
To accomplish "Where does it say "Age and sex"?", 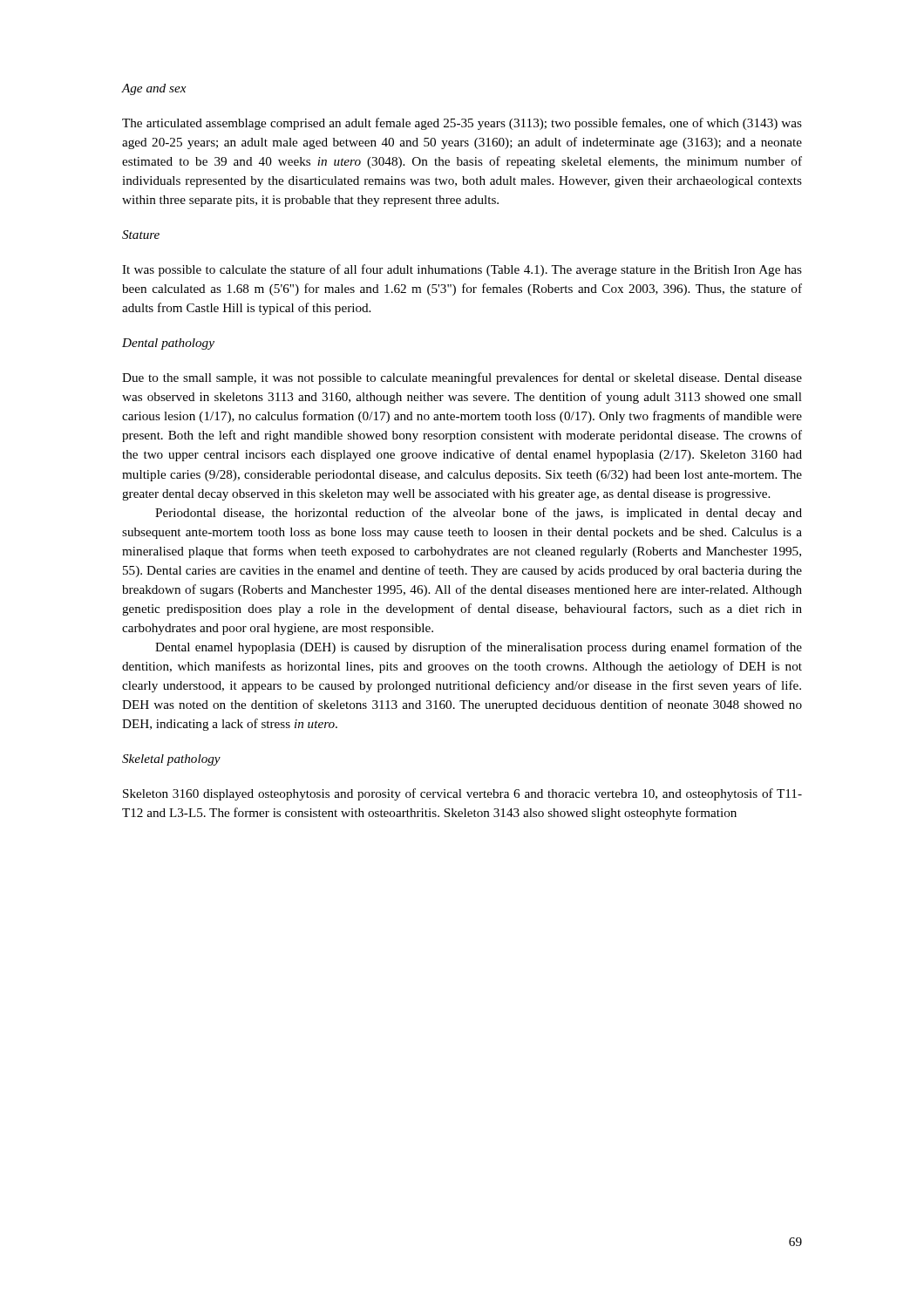I will [x=154, y=89].
